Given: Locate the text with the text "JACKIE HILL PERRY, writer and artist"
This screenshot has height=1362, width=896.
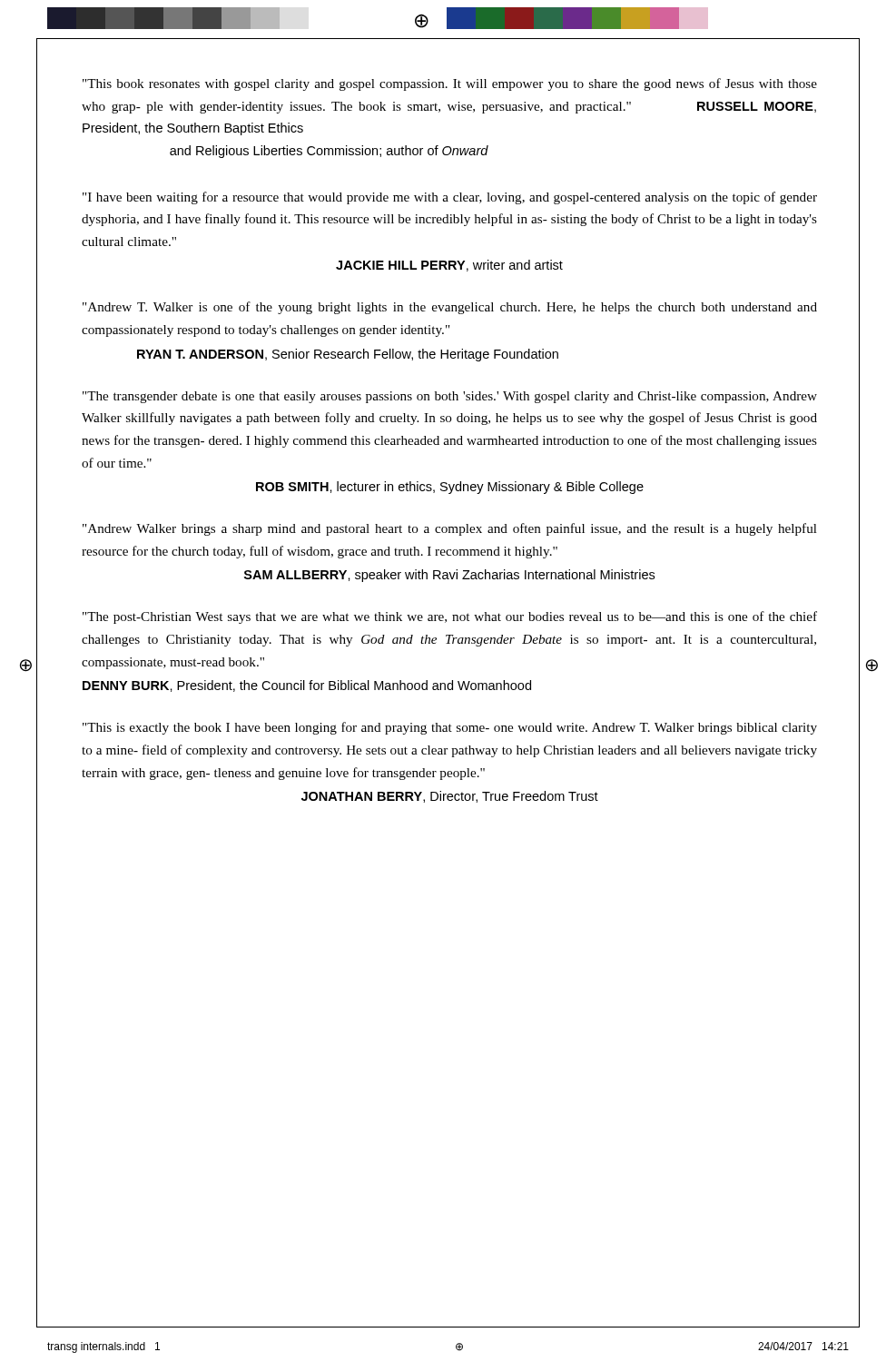Looking at the screenshot, I should click(449, 265).
